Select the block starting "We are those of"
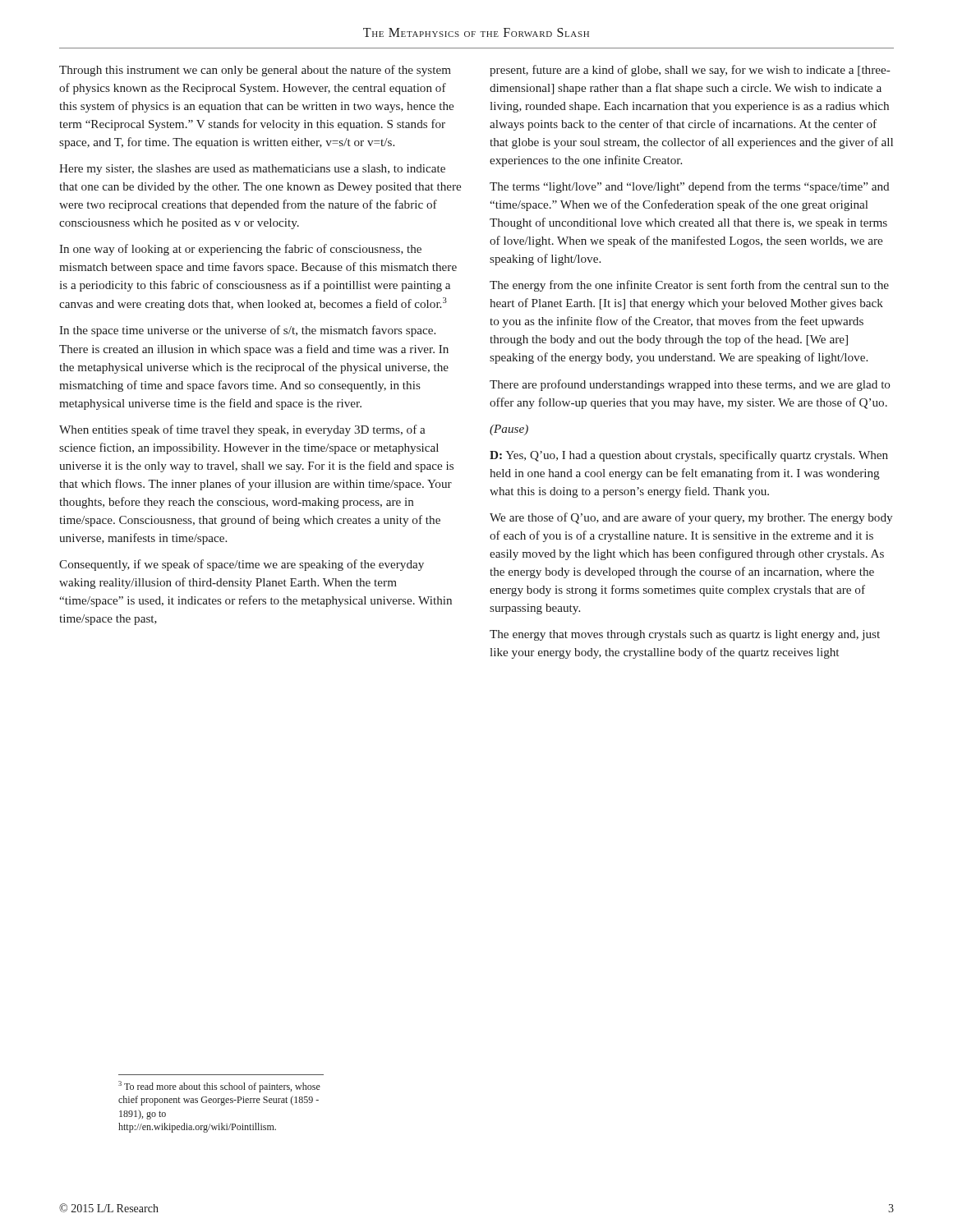This screenshot has width=953, height=1232. pyautogui.click(x=692, y=562)
